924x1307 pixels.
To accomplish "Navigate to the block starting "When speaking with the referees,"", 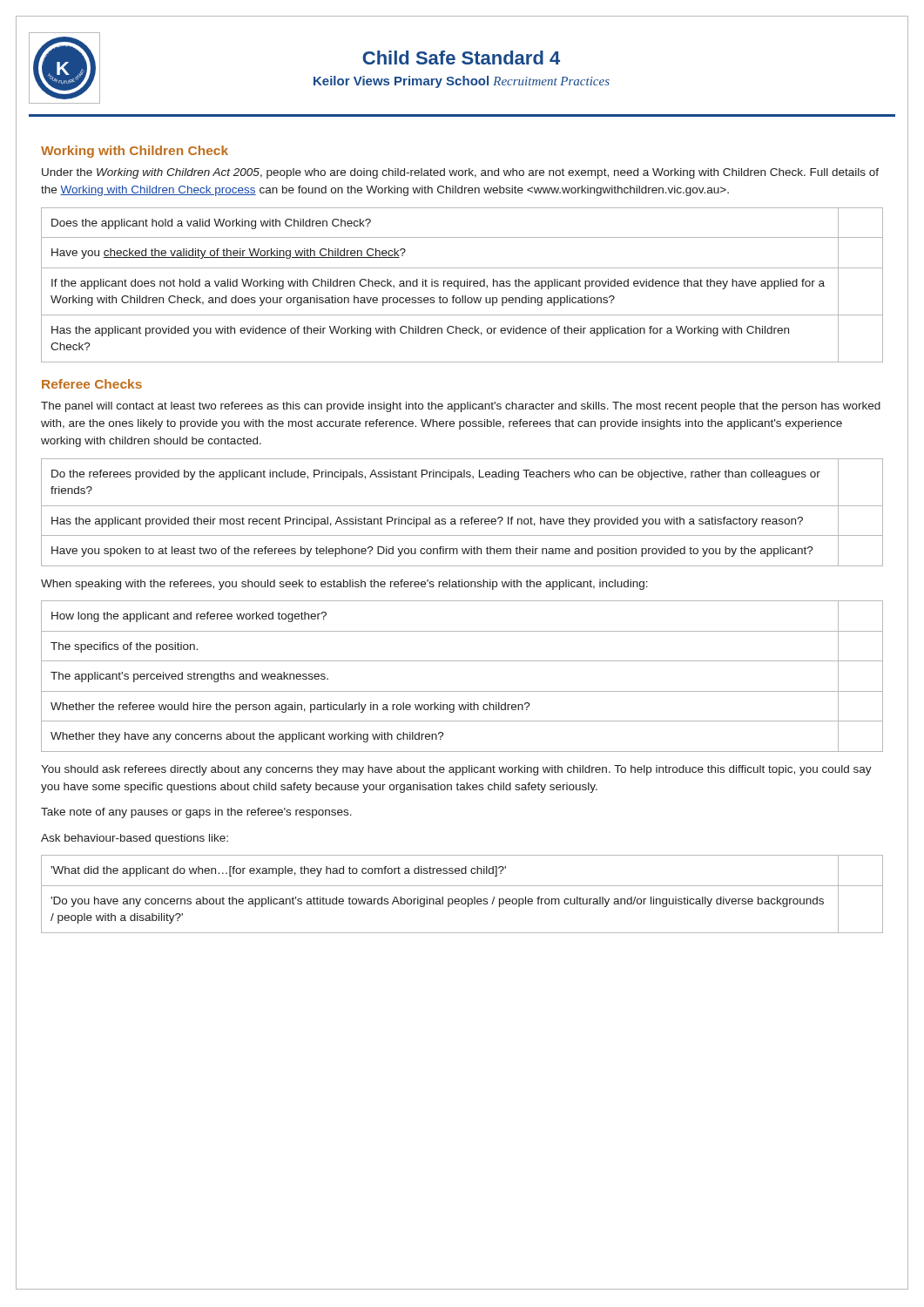I will tap(345, 583).
